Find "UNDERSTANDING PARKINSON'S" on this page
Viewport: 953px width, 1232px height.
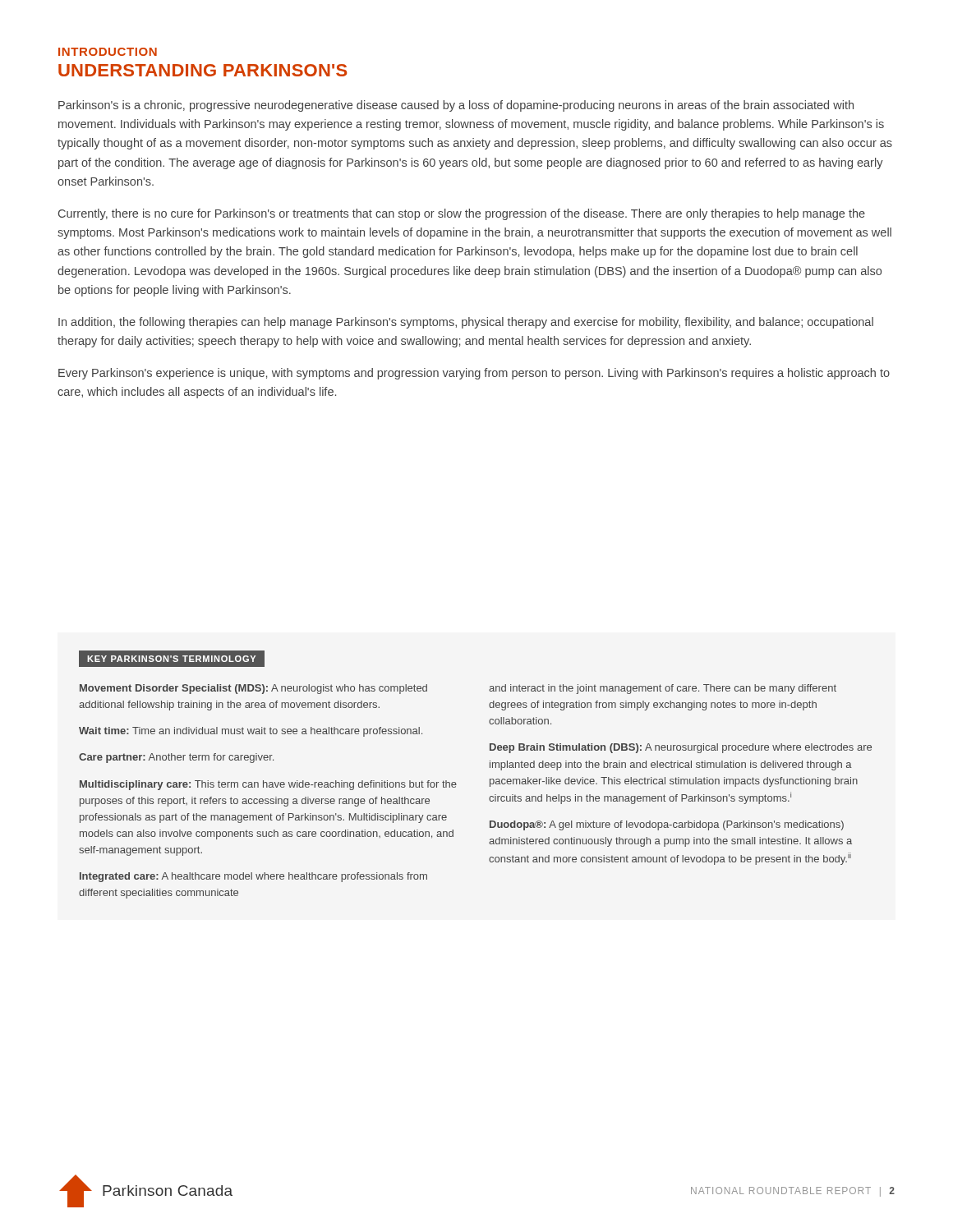click(203, 70)
